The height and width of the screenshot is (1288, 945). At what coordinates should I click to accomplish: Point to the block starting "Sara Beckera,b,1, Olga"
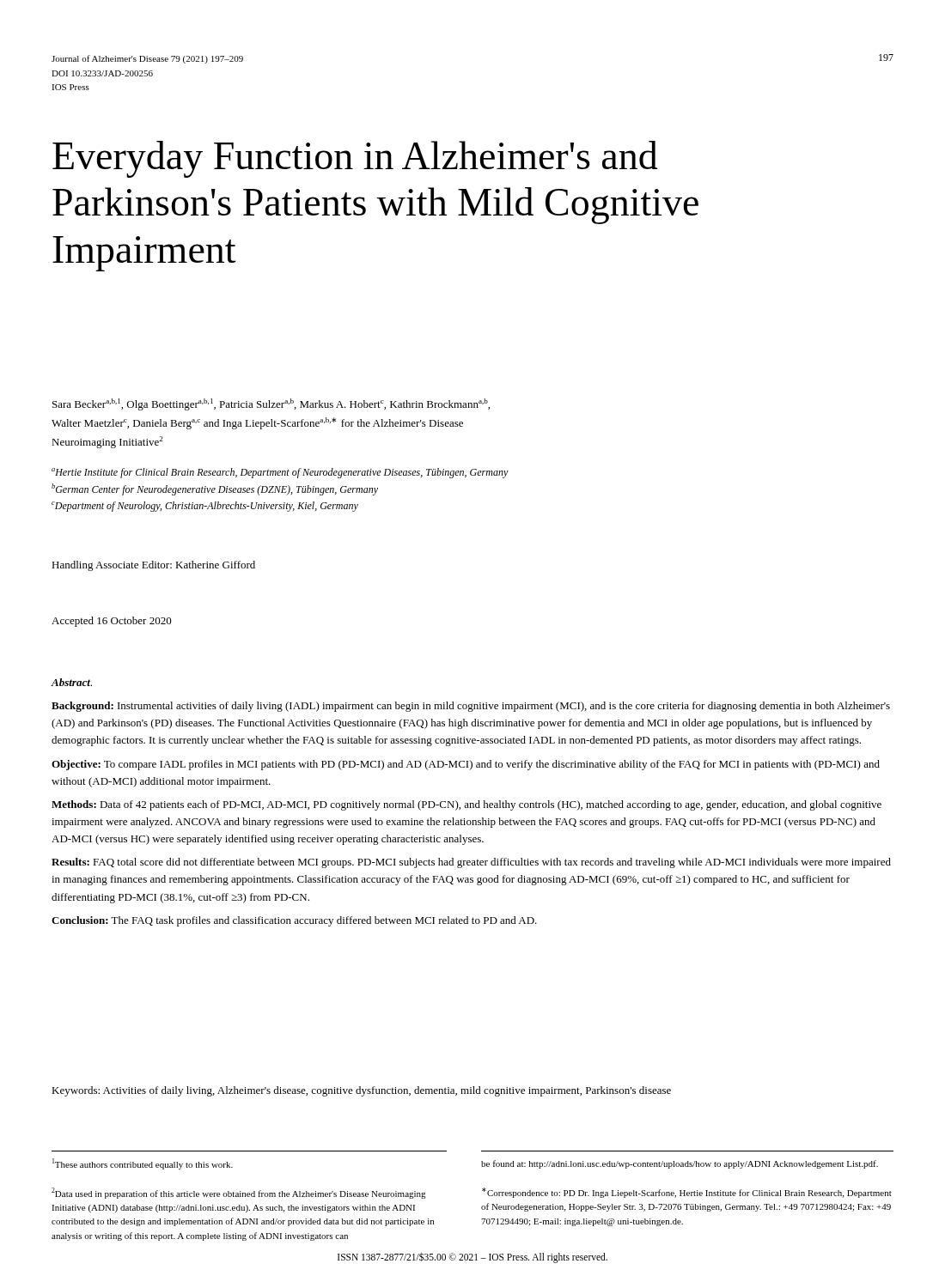tap(271, 423)
